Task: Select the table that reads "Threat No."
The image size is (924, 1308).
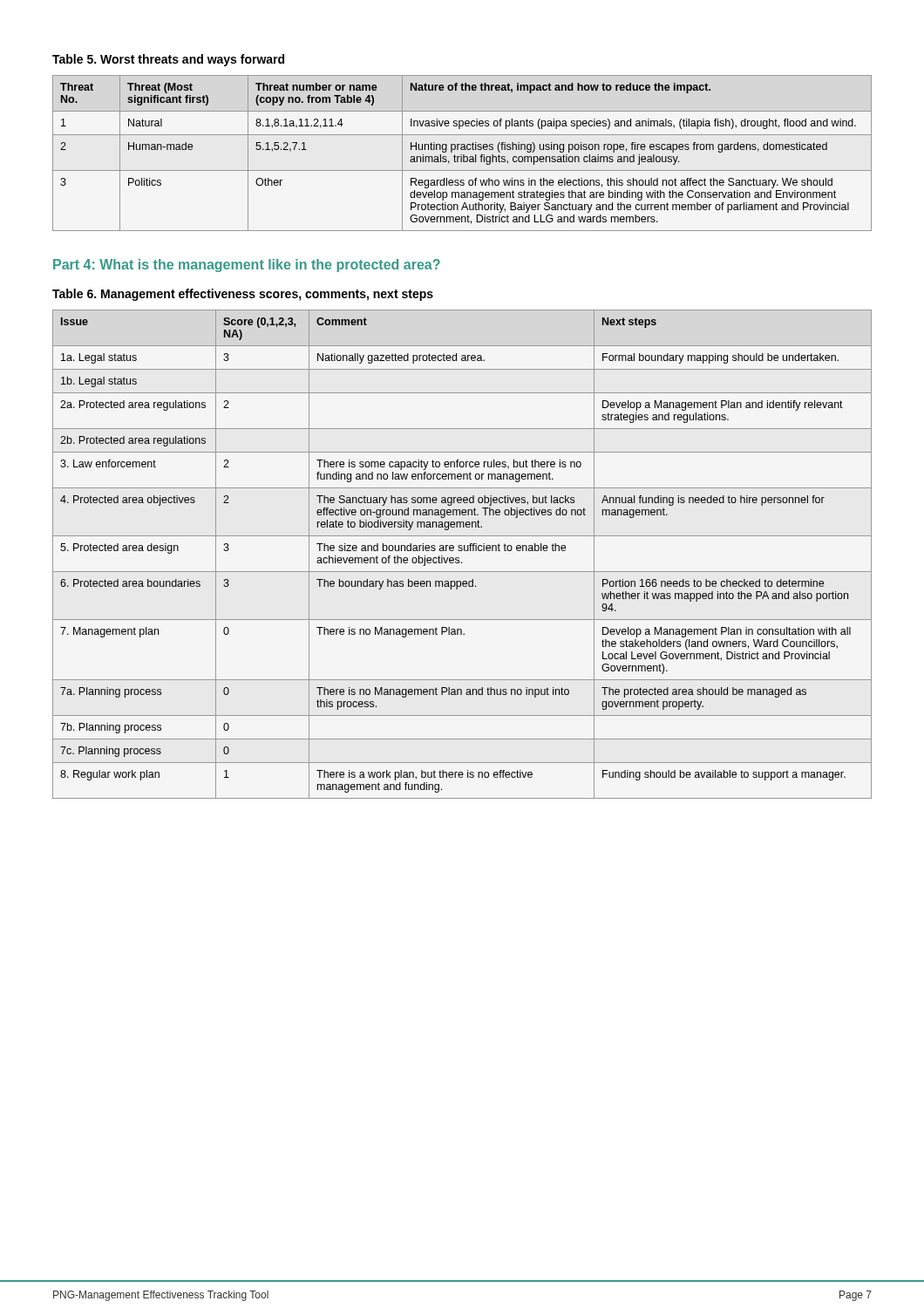Action: 462,153
